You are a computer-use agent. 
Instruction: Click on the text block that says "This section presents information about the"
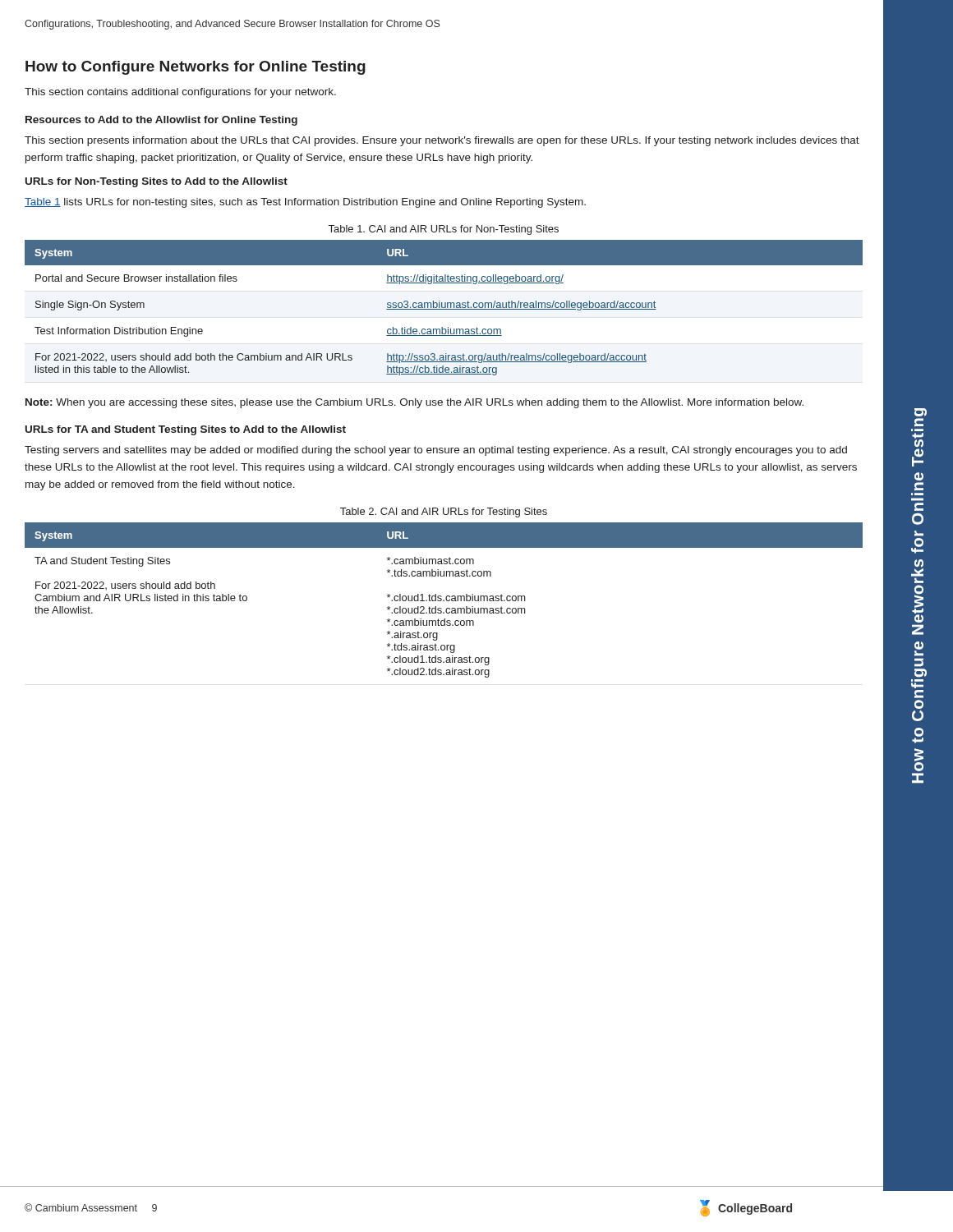(x=442, y=149)
